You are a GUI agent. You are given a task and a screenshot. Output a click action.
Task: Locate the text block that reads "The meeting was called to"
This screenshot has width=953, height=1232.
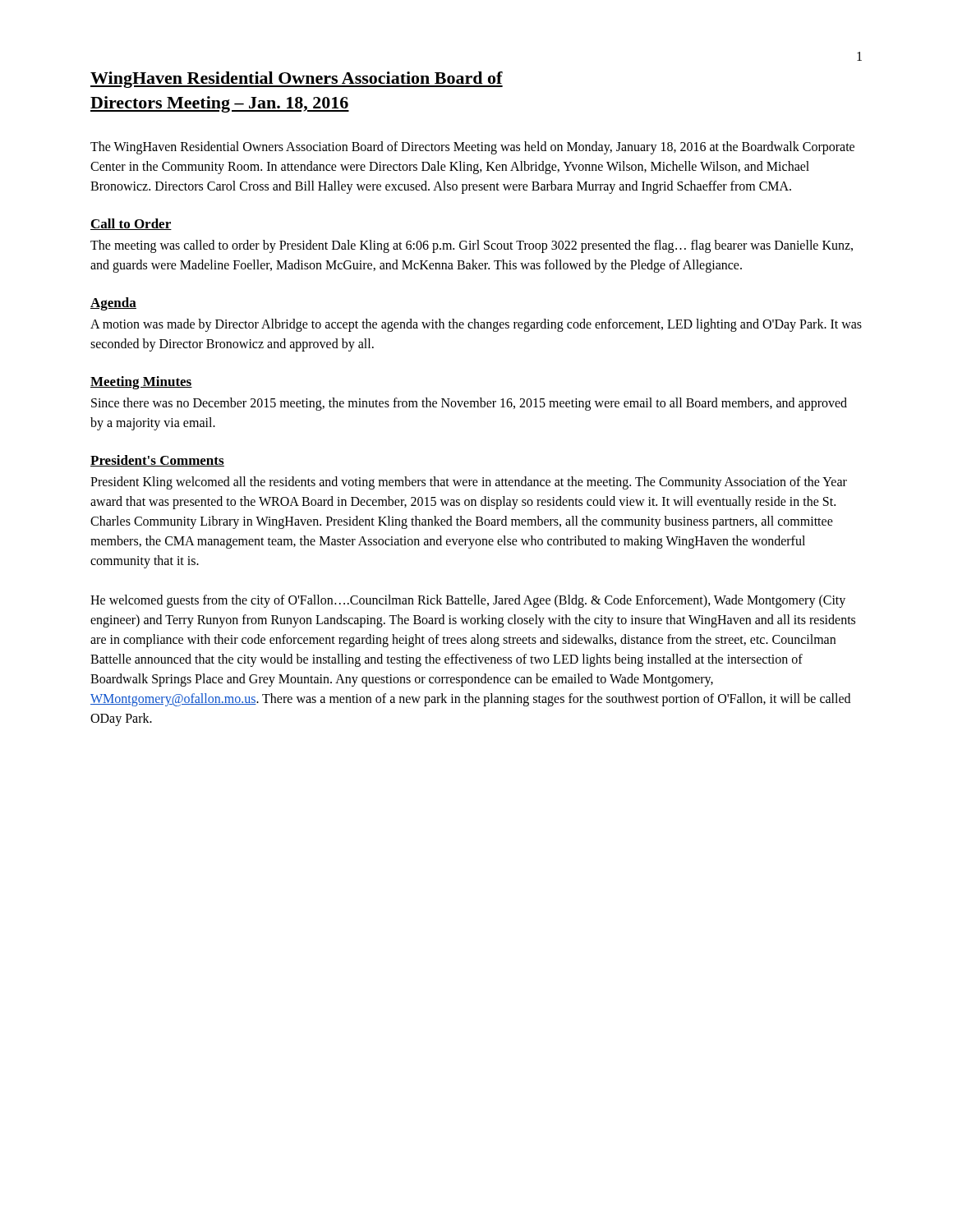coord(476,256)
